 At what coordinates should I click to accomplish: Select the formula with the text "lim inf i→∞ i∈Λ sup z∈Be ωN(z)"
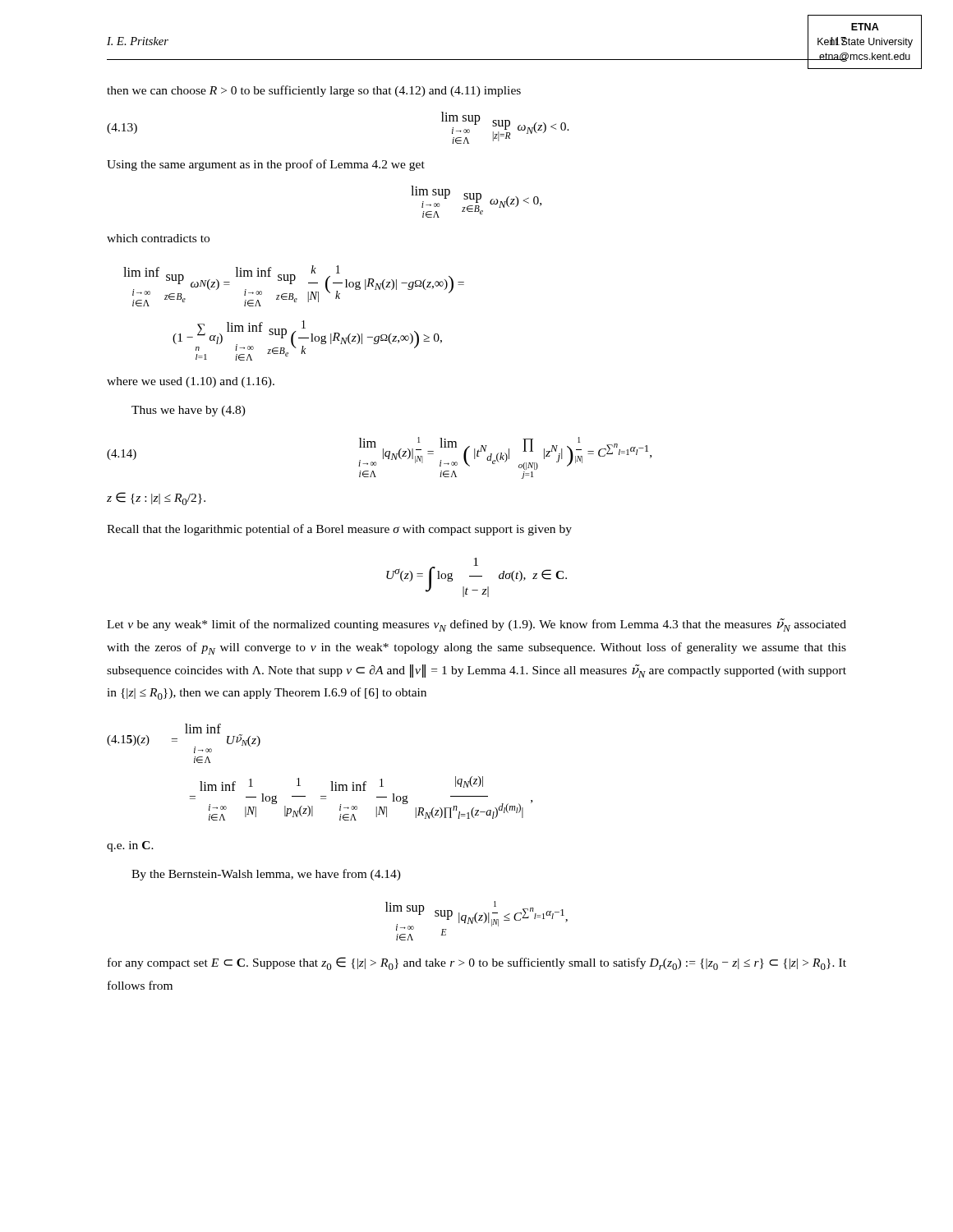(x=294, y=286)
